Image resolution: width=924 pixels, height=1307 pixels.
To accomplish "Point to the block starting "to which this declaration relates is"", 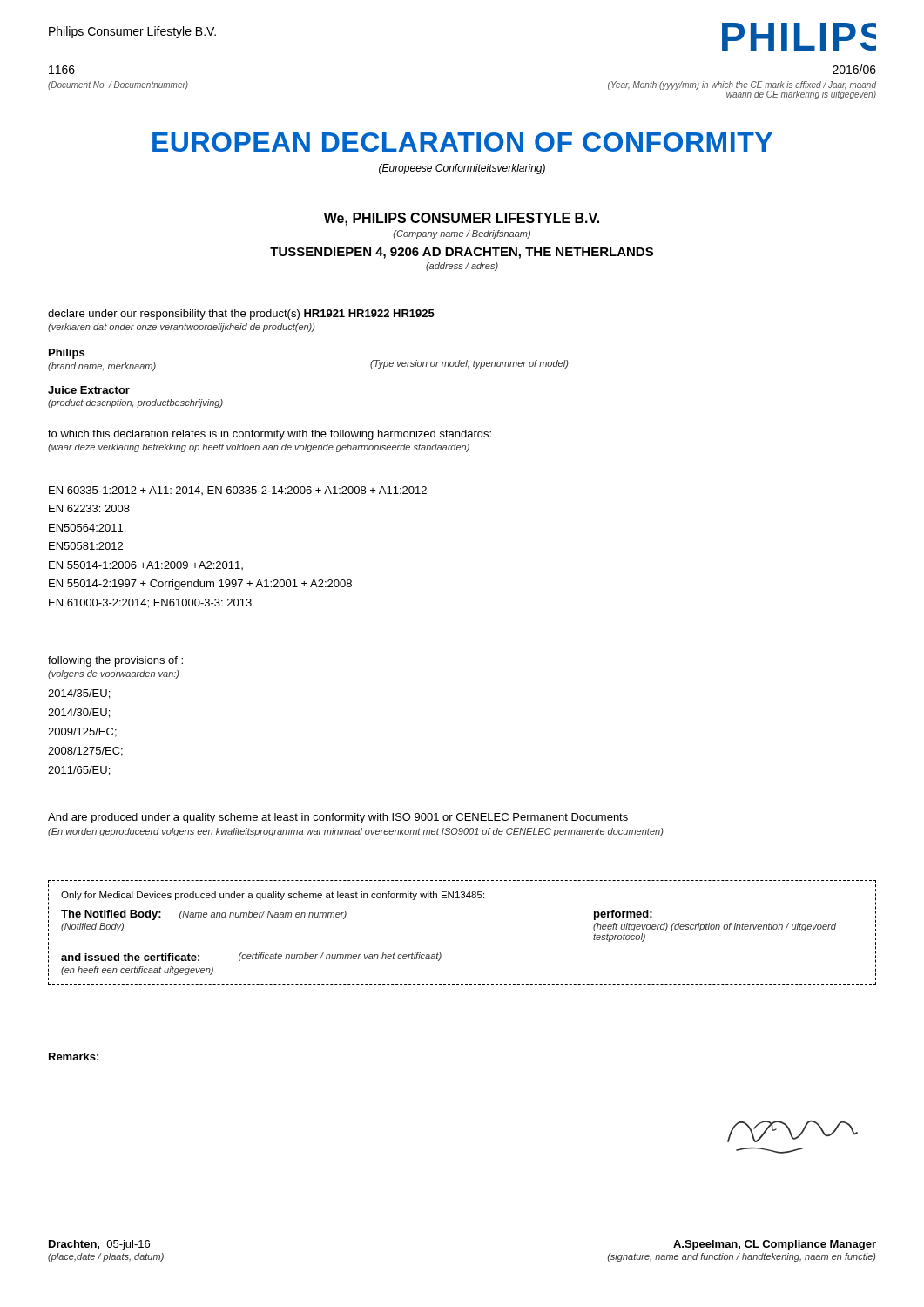I will [462, 440].
